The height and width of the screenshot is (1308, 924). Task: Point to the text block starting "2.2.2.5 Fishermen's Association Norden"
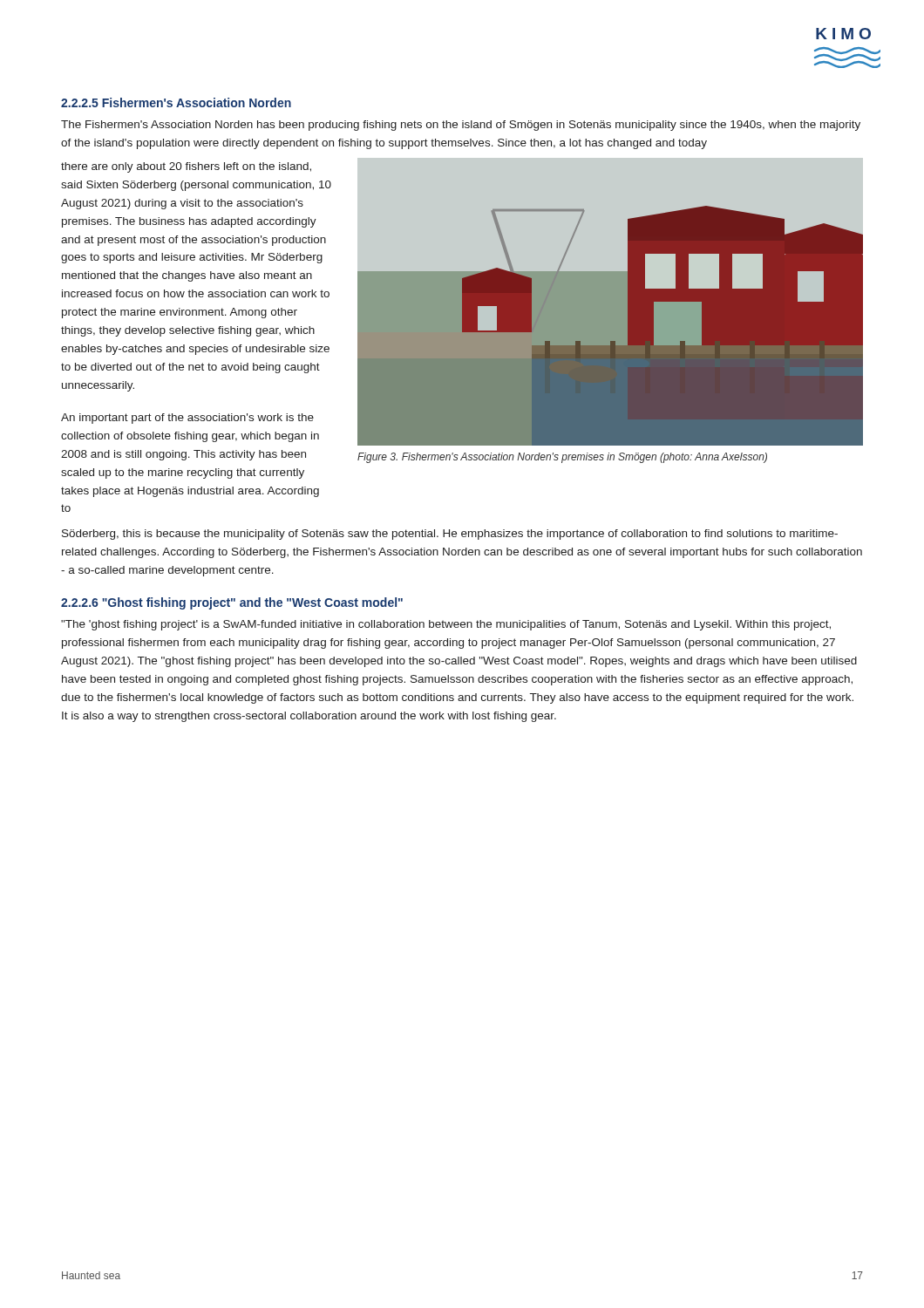pos(176,103)
